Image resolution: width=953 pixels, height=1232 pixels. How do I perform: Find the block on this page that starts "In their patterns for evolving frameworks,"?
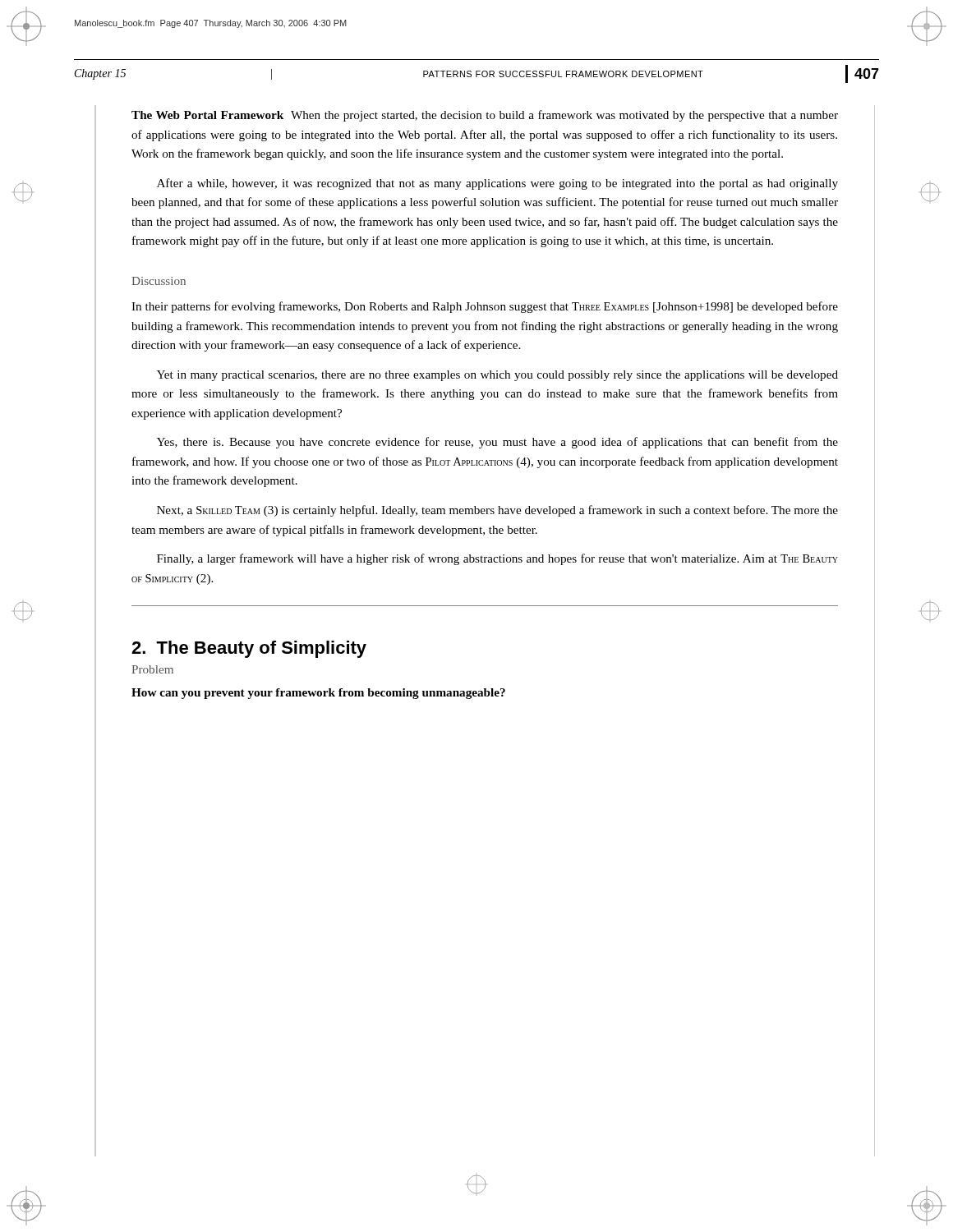click(x=485, y=325)
